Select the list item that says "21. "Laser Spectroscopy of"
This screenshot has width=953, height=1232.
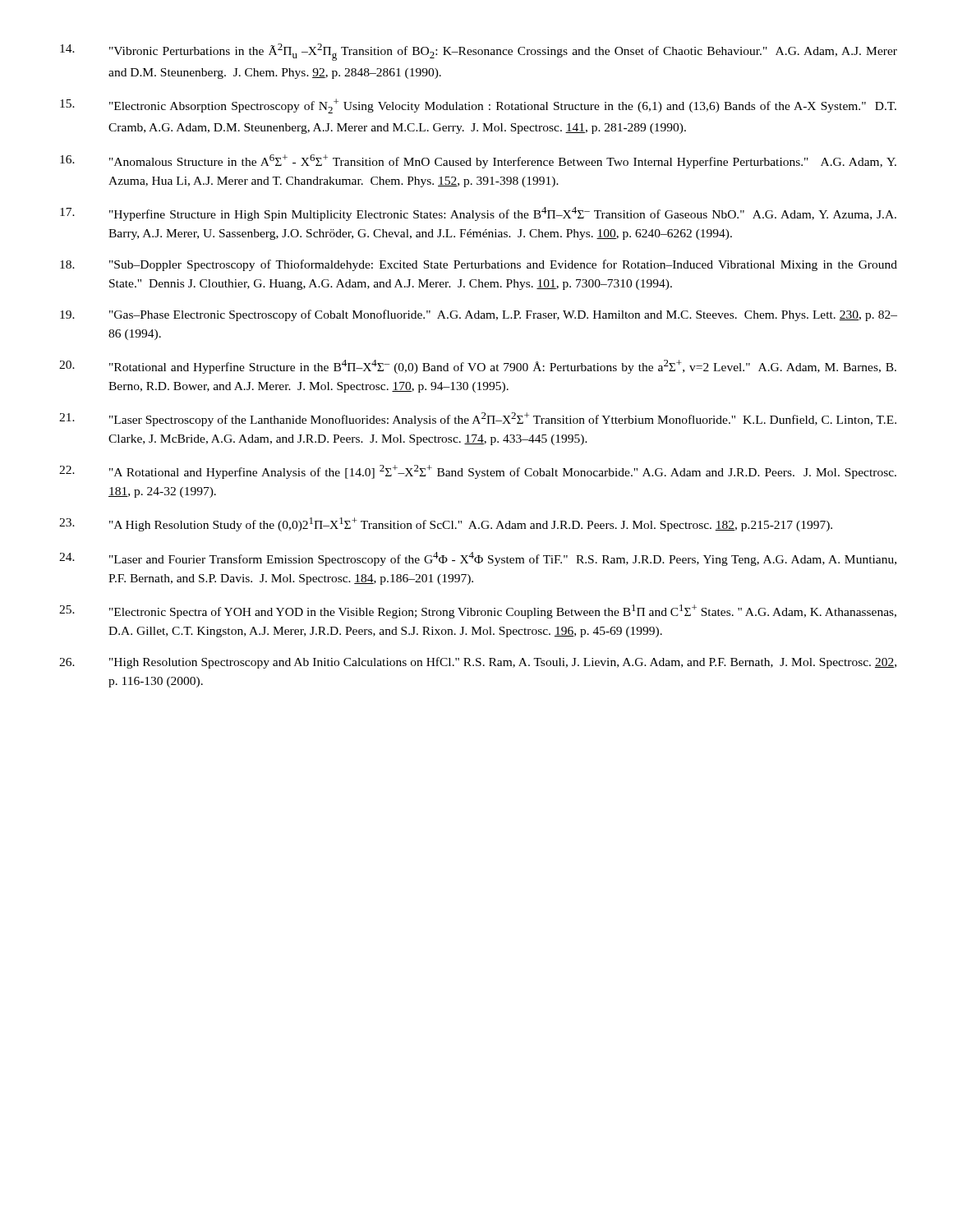point(478,428)
